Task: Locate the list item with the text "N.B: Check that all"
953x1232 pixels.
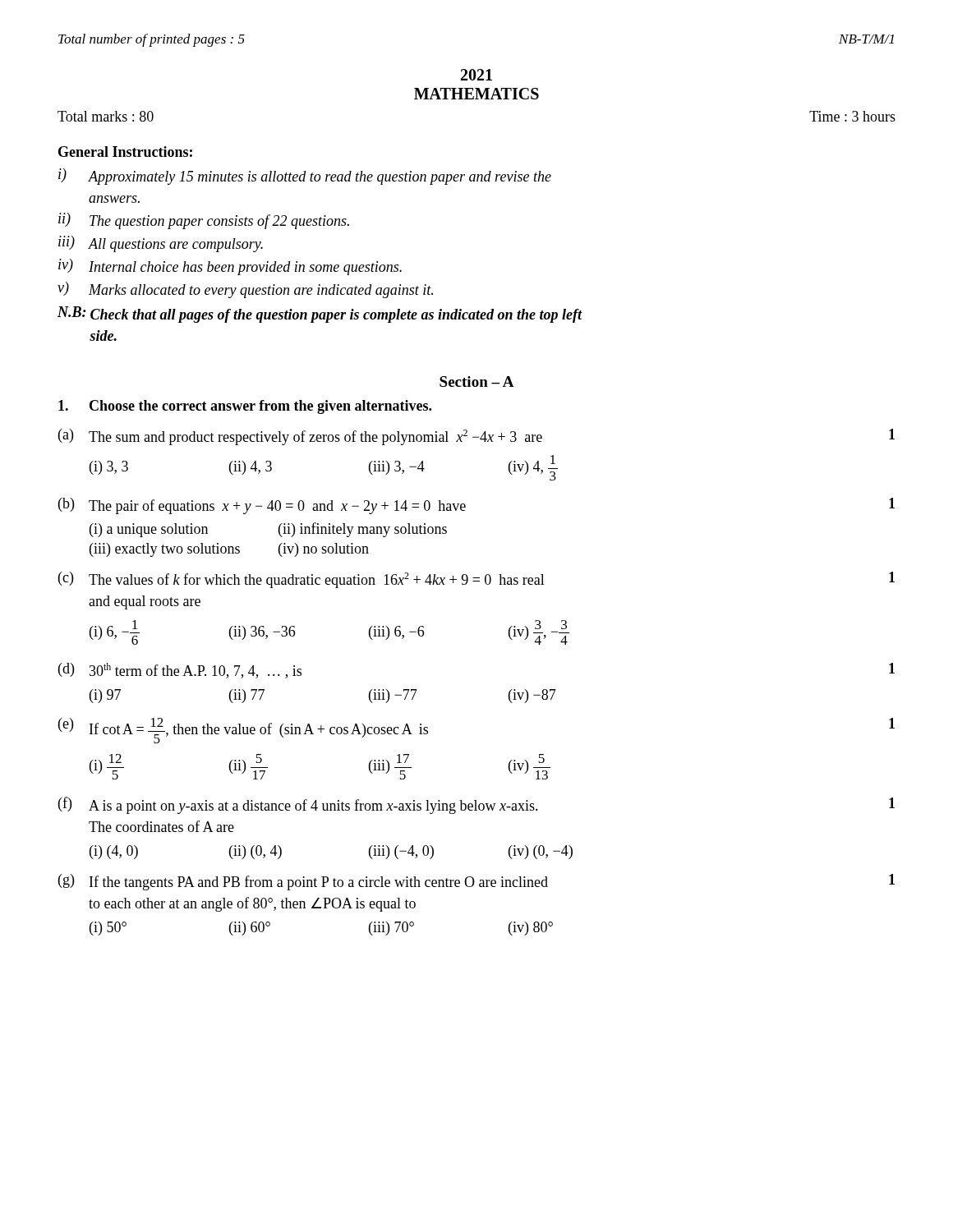Action: click(x=320, y=325)
